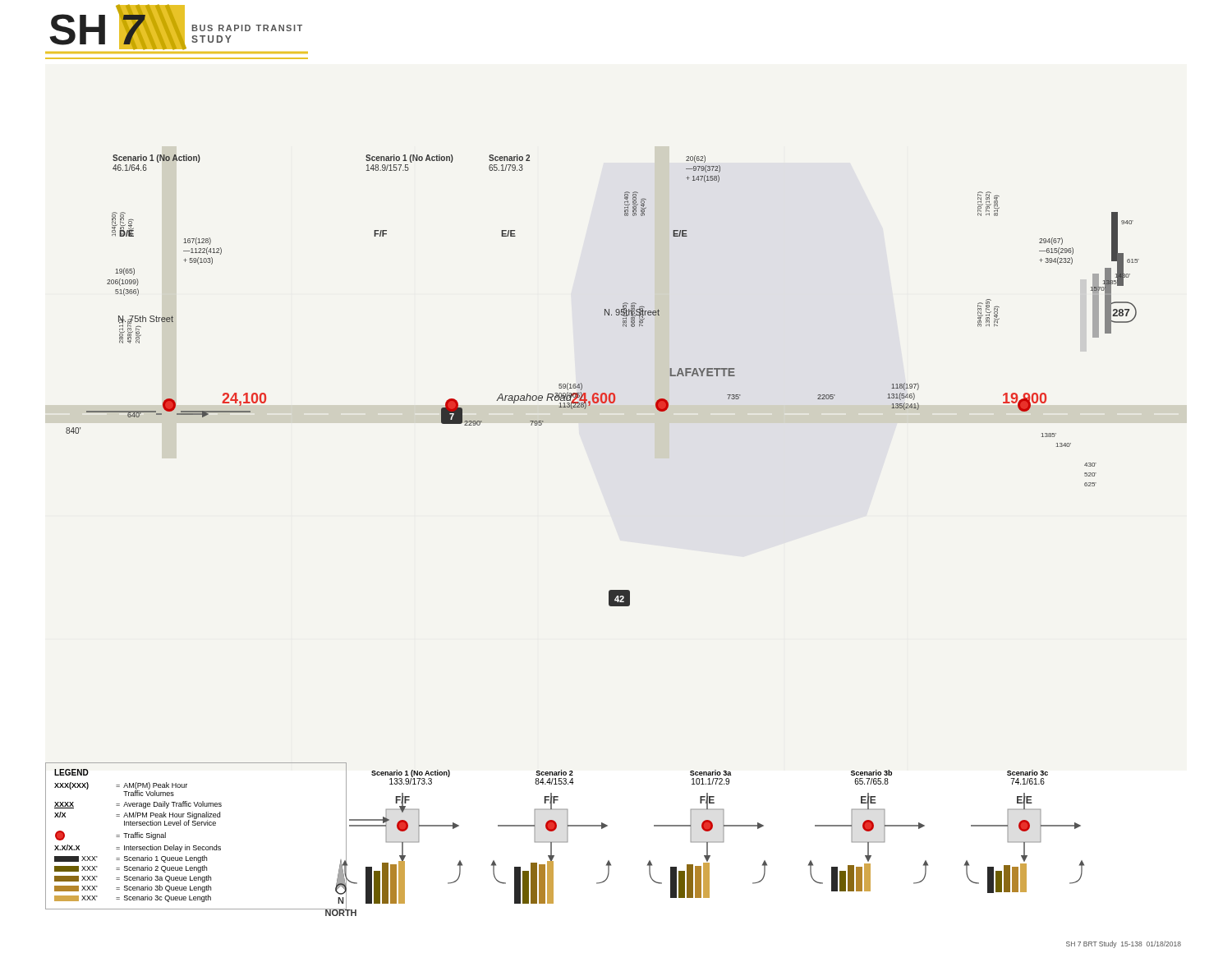The image size is (1232, 953).
Task: Navigate to the block starting "Scenario 3a 101.1/72.9"
Action: click(x=710, y=778)
